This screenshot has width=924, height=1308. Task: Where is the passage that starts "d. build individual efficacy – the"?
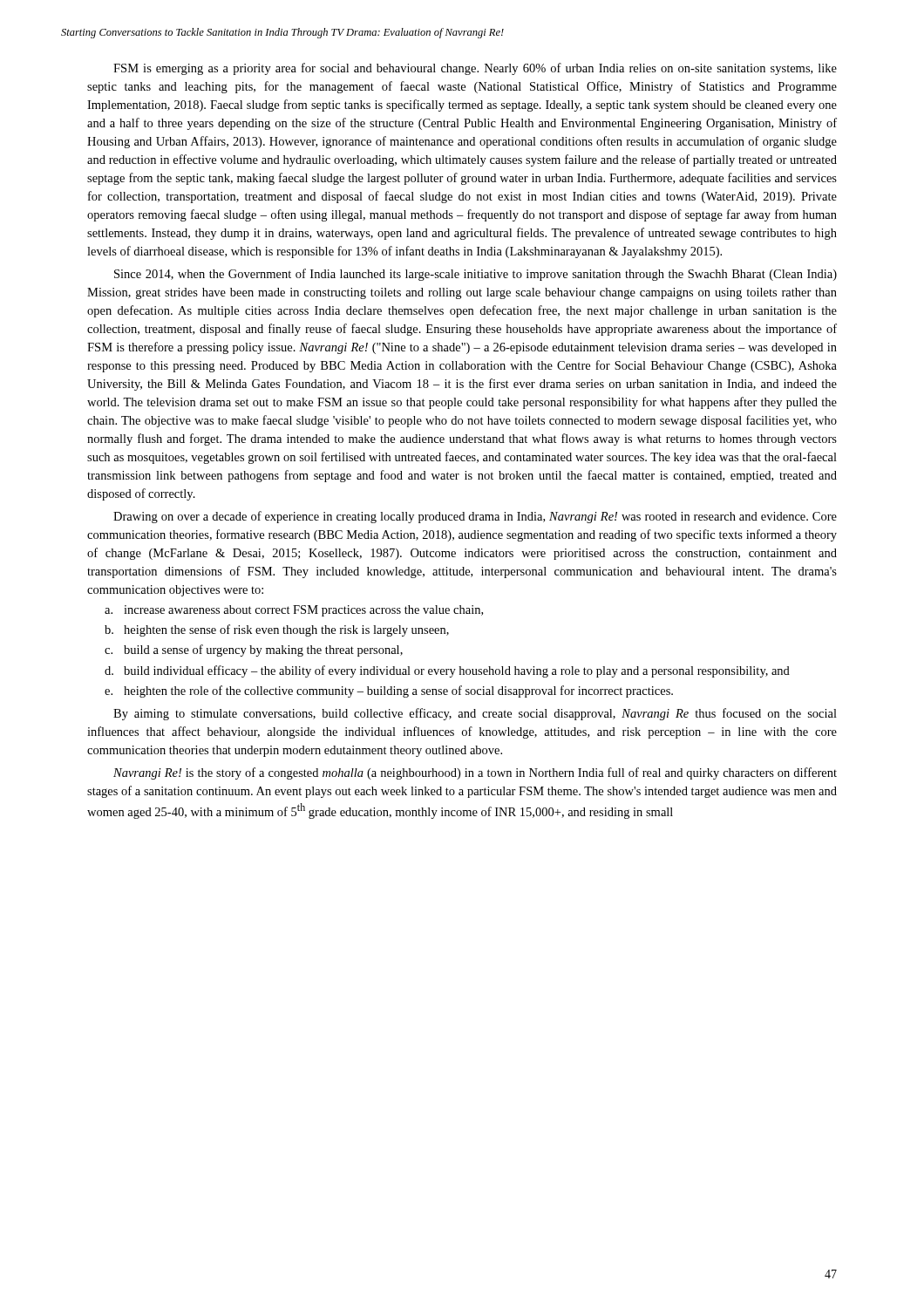click(x=471, y=671)
